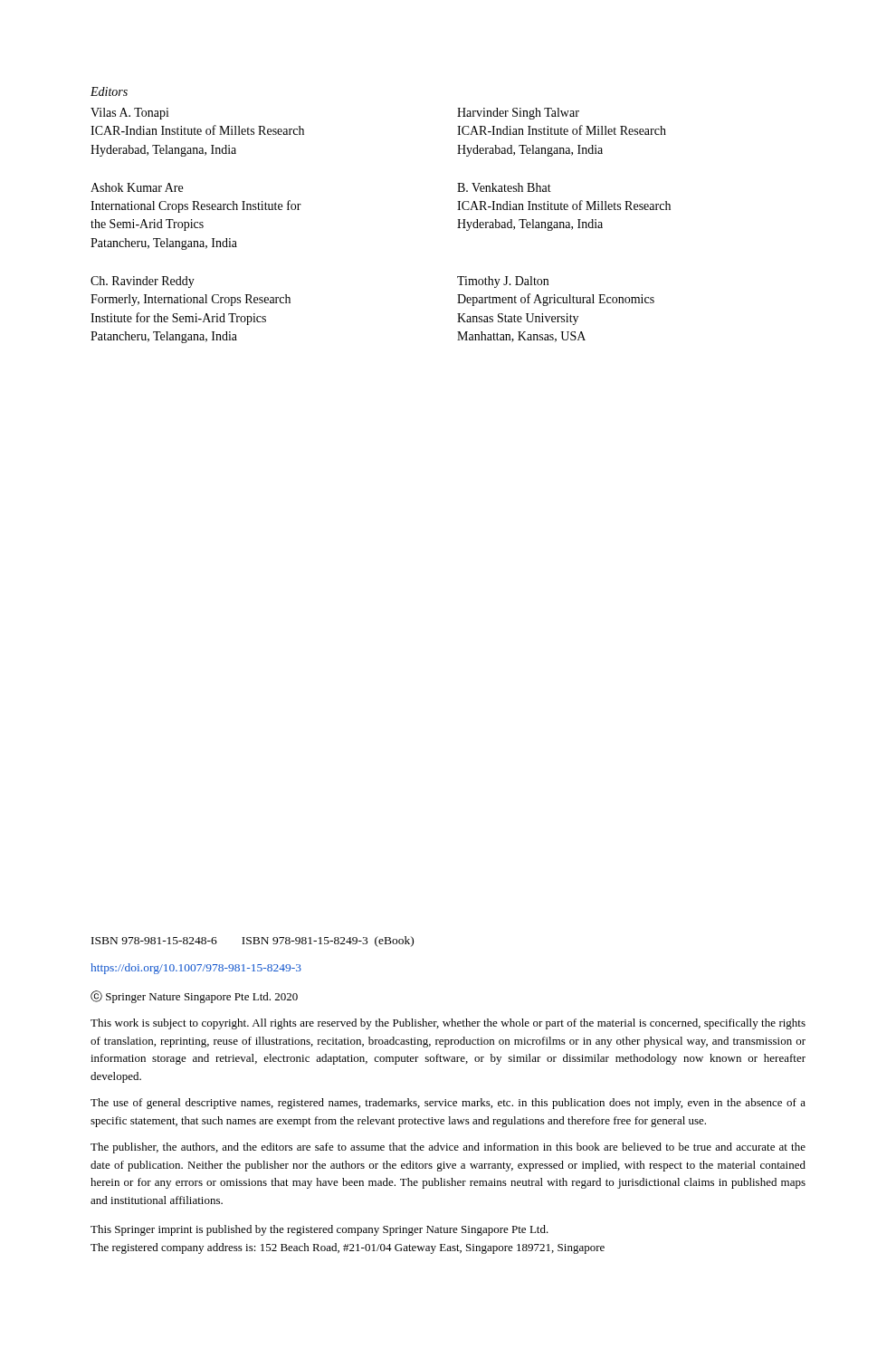
Task: Locate the text block that reads "Ch. Ravinder Reddy"
Action: tap(265, 309)
